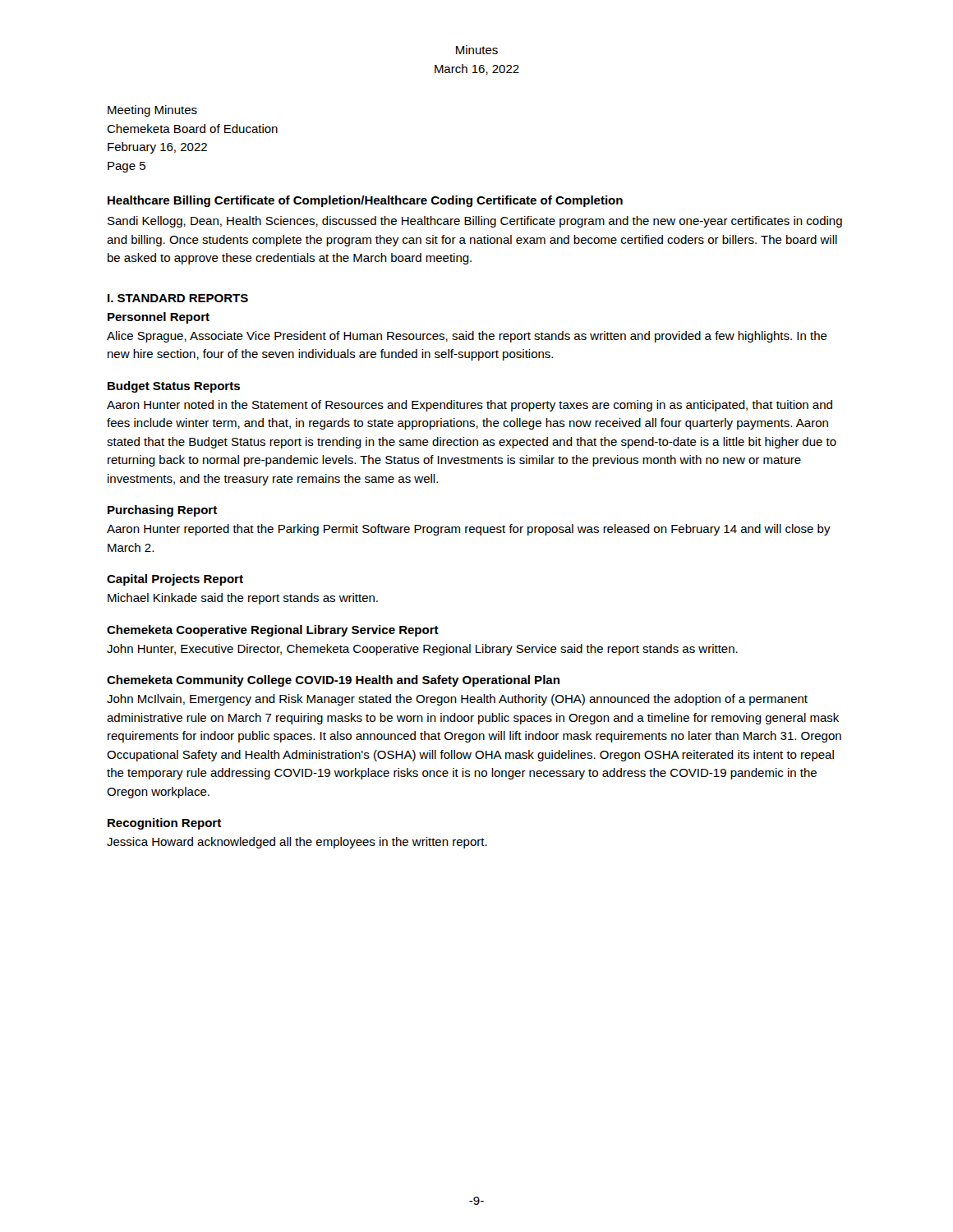
Task: Select the text block starting "Chemeketa Community College"
Action: point(334,680)
